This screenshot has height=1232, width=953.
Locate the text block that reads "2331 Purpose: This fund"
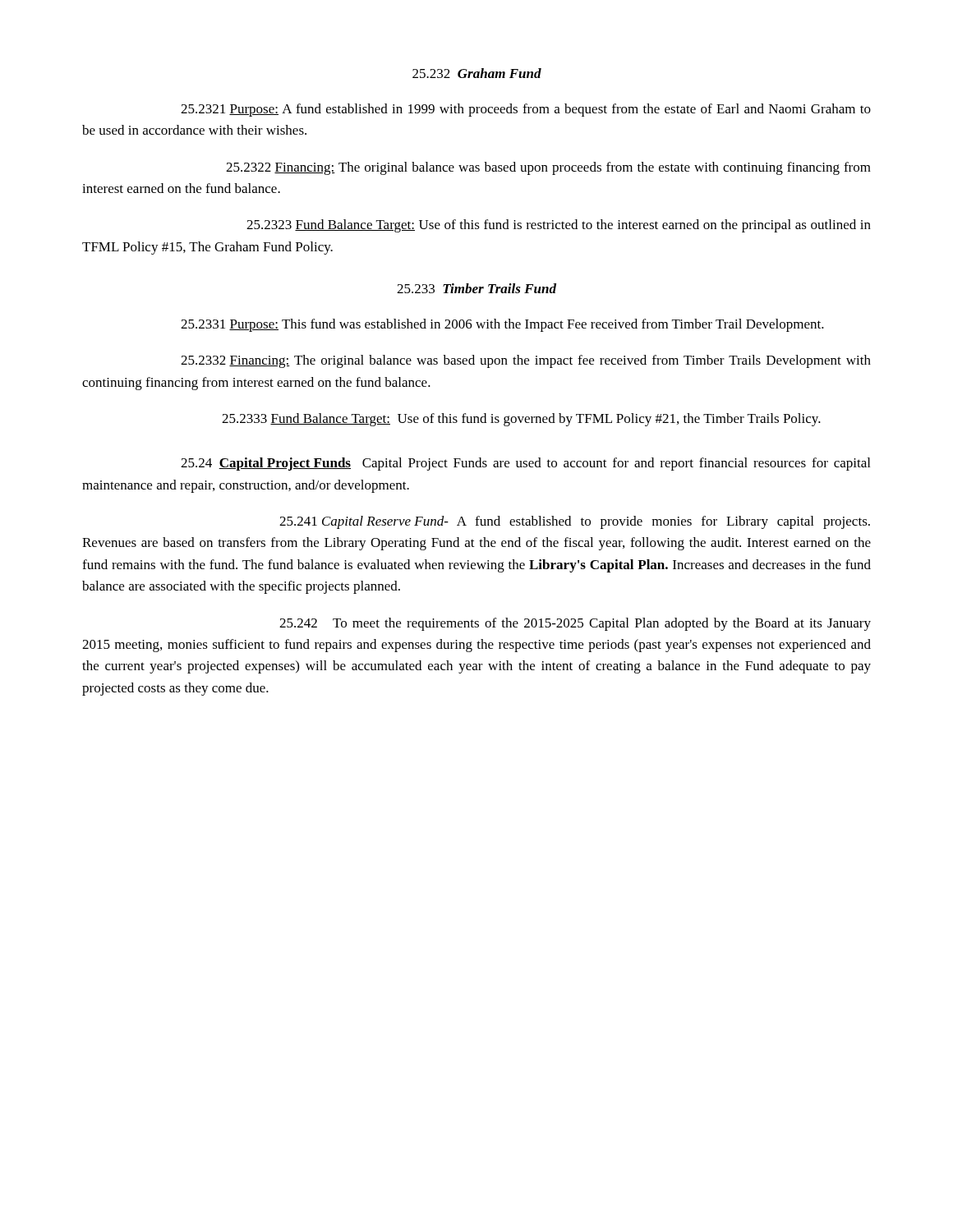(x=503, y=325)
